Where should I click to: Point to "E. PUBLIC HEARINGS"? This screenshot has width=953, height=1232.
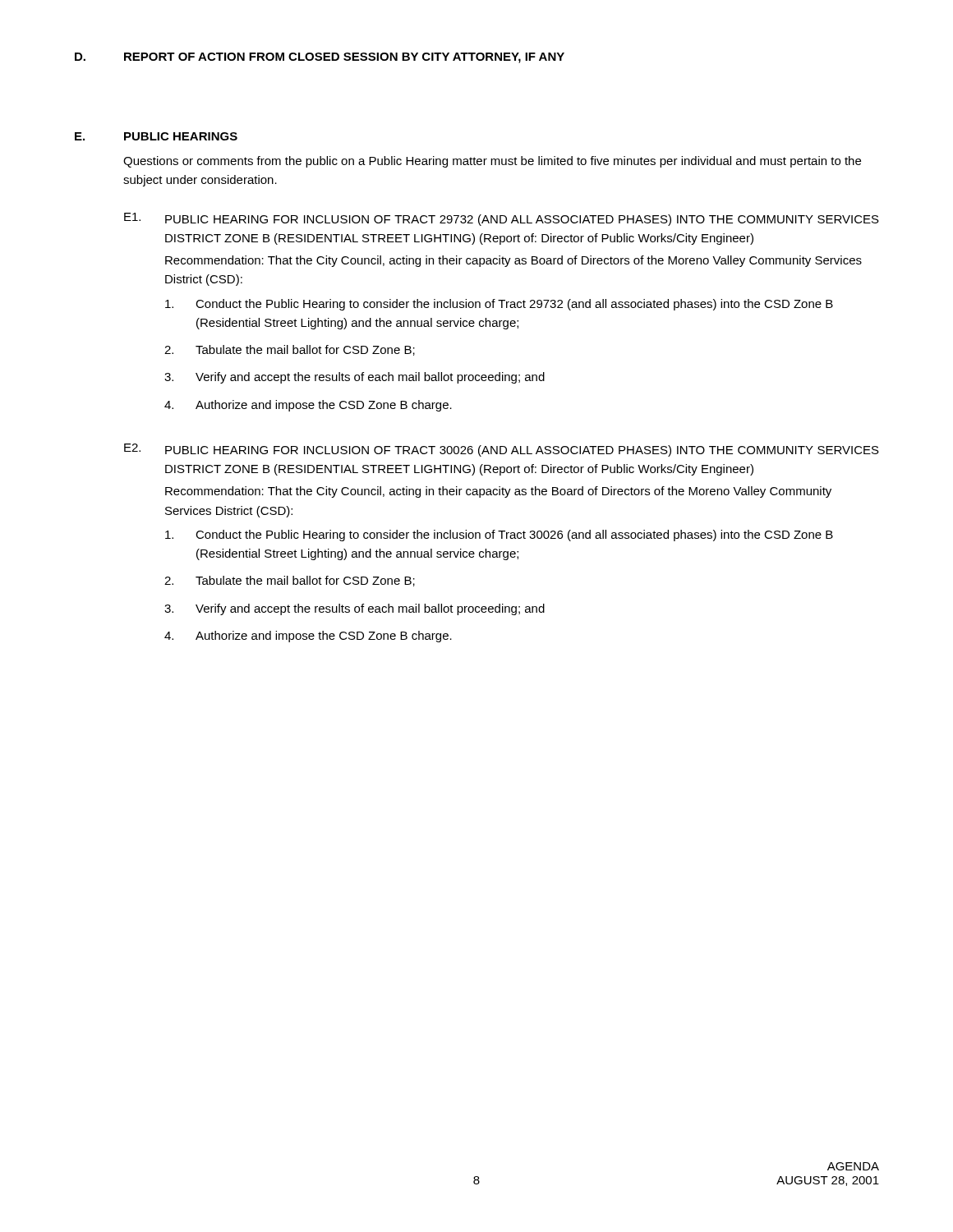tap(156, 136)
